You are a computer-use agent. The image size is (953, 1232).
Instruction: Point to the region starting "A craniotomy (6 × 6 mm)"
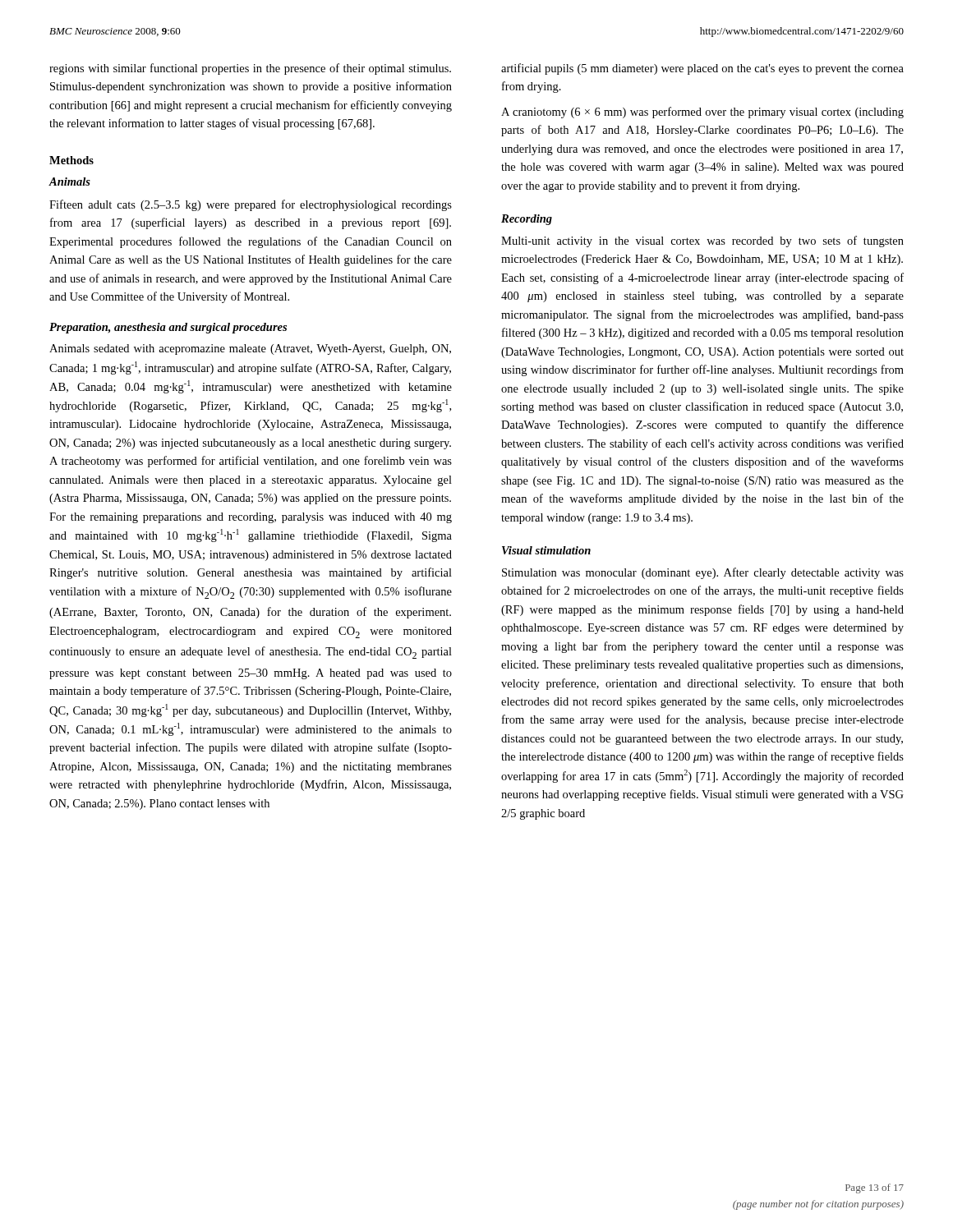point(702,149)
